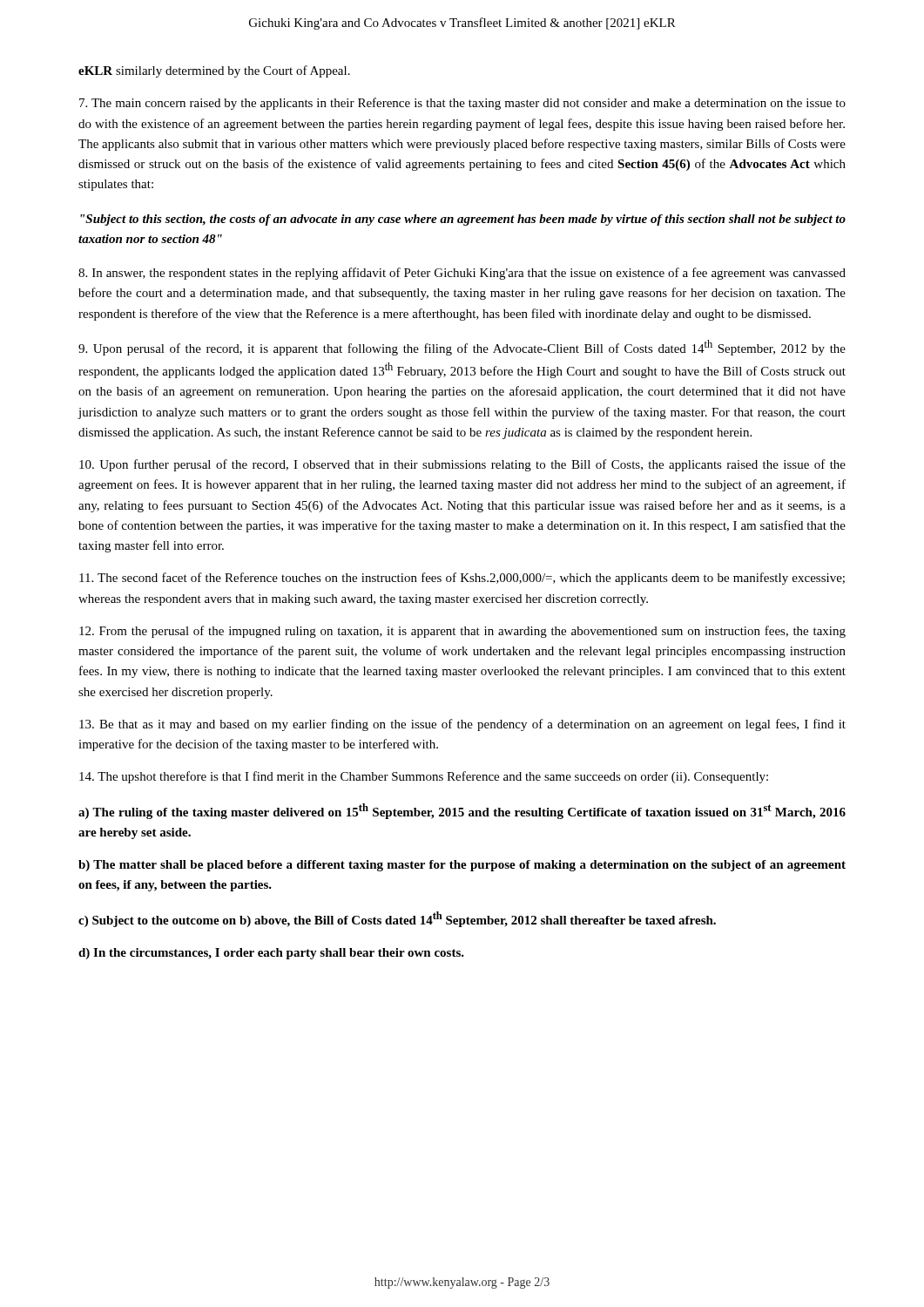Locate the text block that says "The main concern raised by"
This screenshot has width=924, height=1307.
pyautogui.click(x=462, y=144)
